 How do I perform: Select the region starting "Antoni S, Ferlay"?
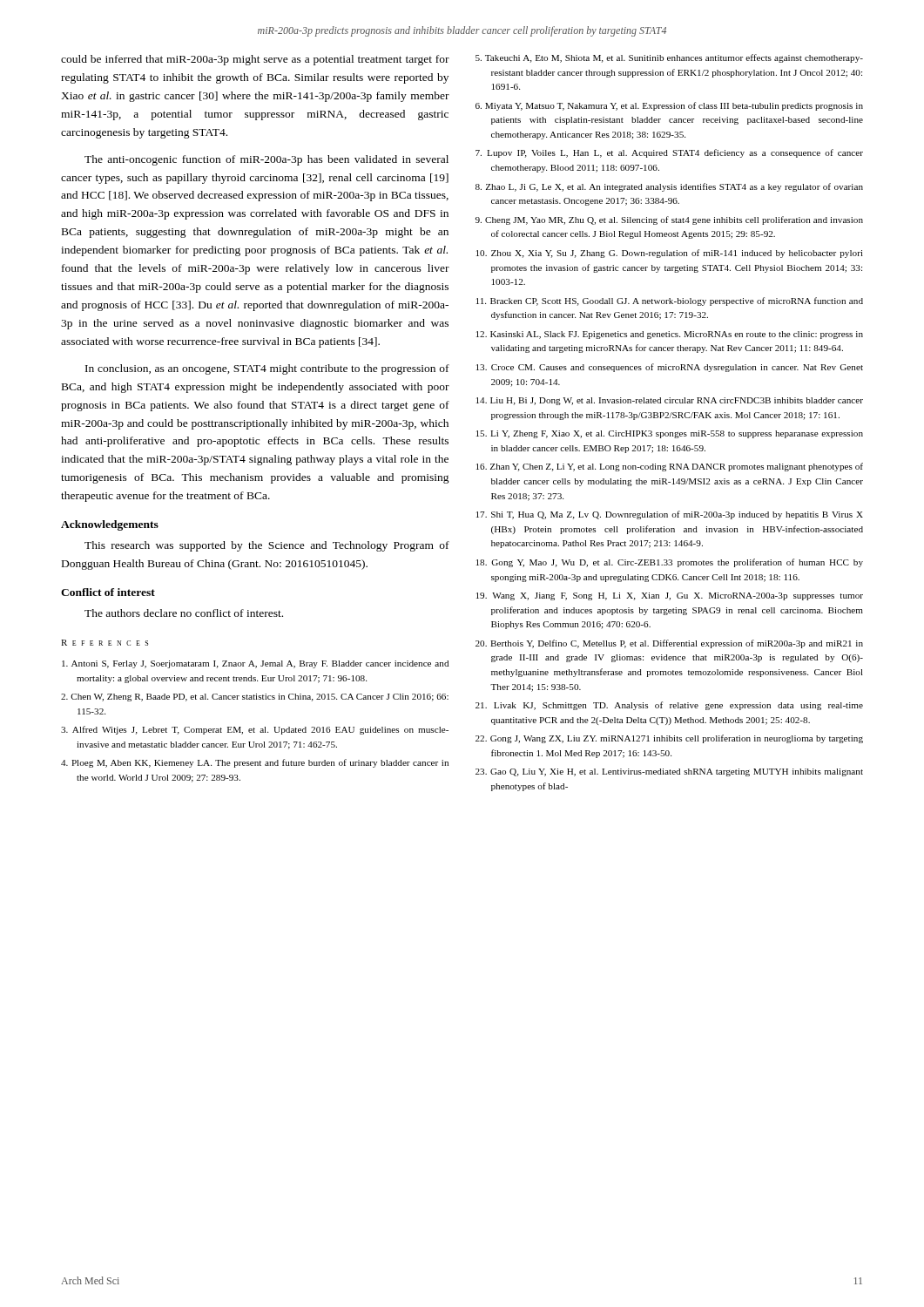point(255,670)
